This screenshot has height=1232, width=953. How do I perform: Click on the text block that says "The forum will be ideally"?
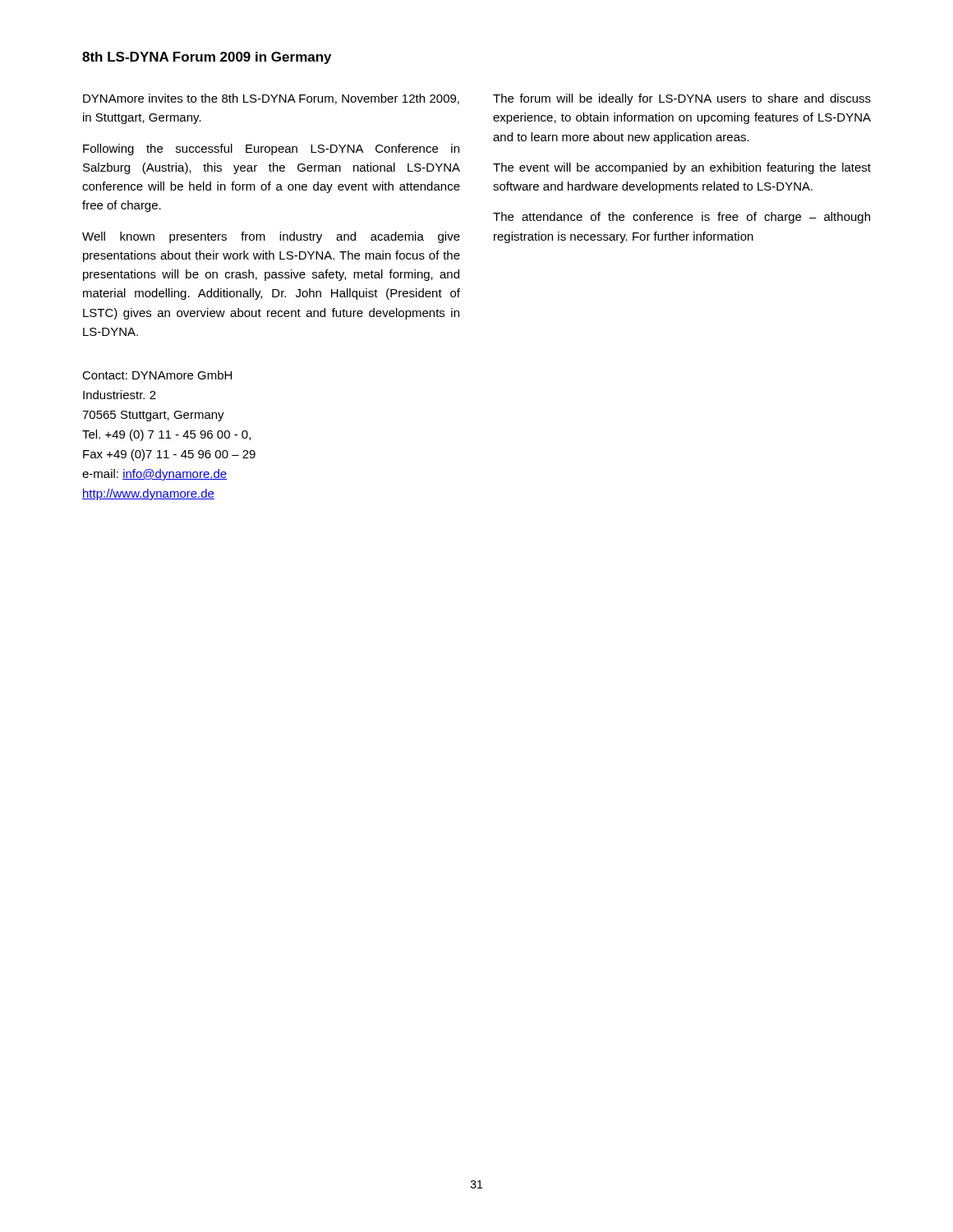pos(682,167)
